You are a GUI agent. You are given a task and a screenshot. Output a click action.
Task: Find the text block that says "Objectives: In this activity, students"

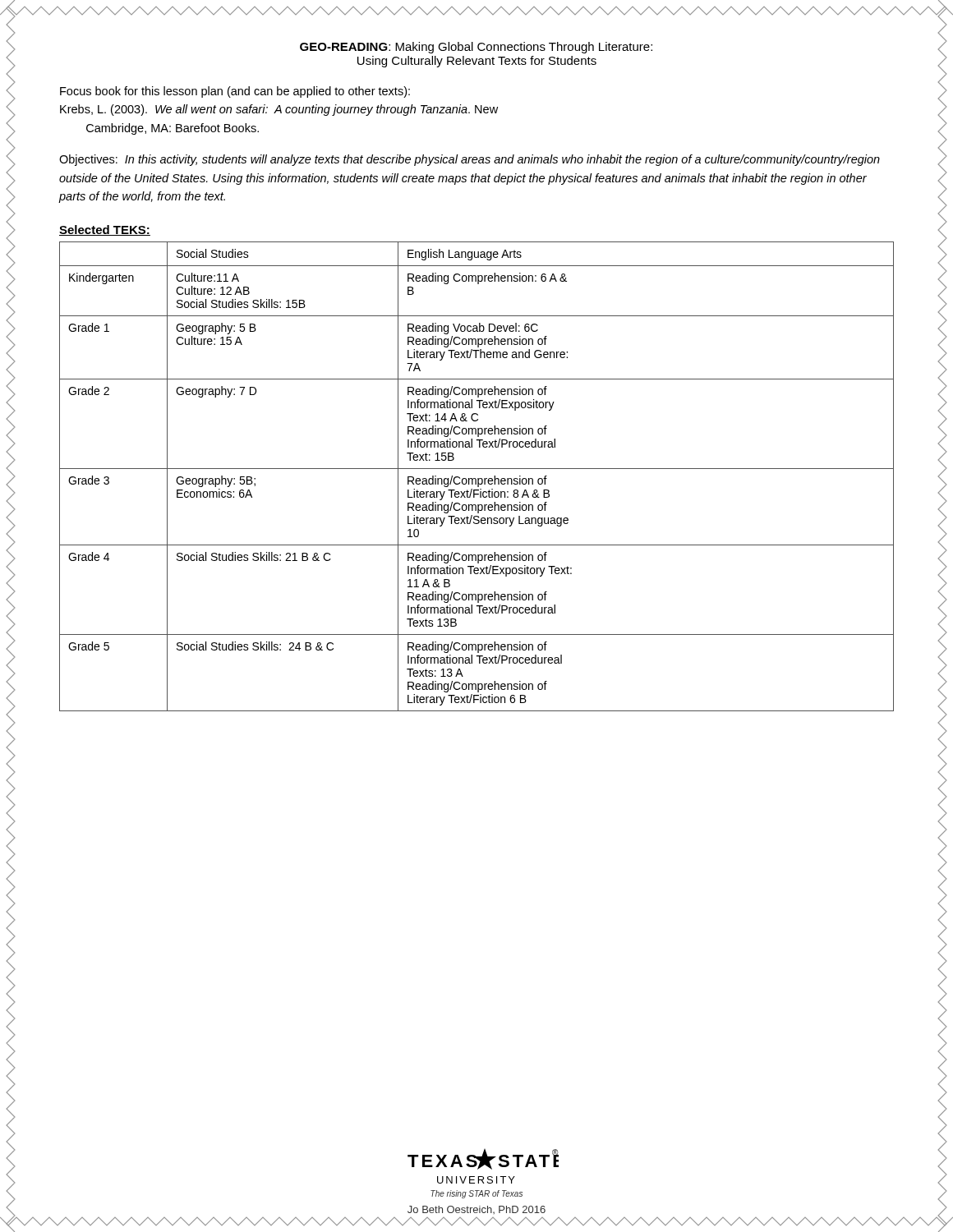coord(470,178)
